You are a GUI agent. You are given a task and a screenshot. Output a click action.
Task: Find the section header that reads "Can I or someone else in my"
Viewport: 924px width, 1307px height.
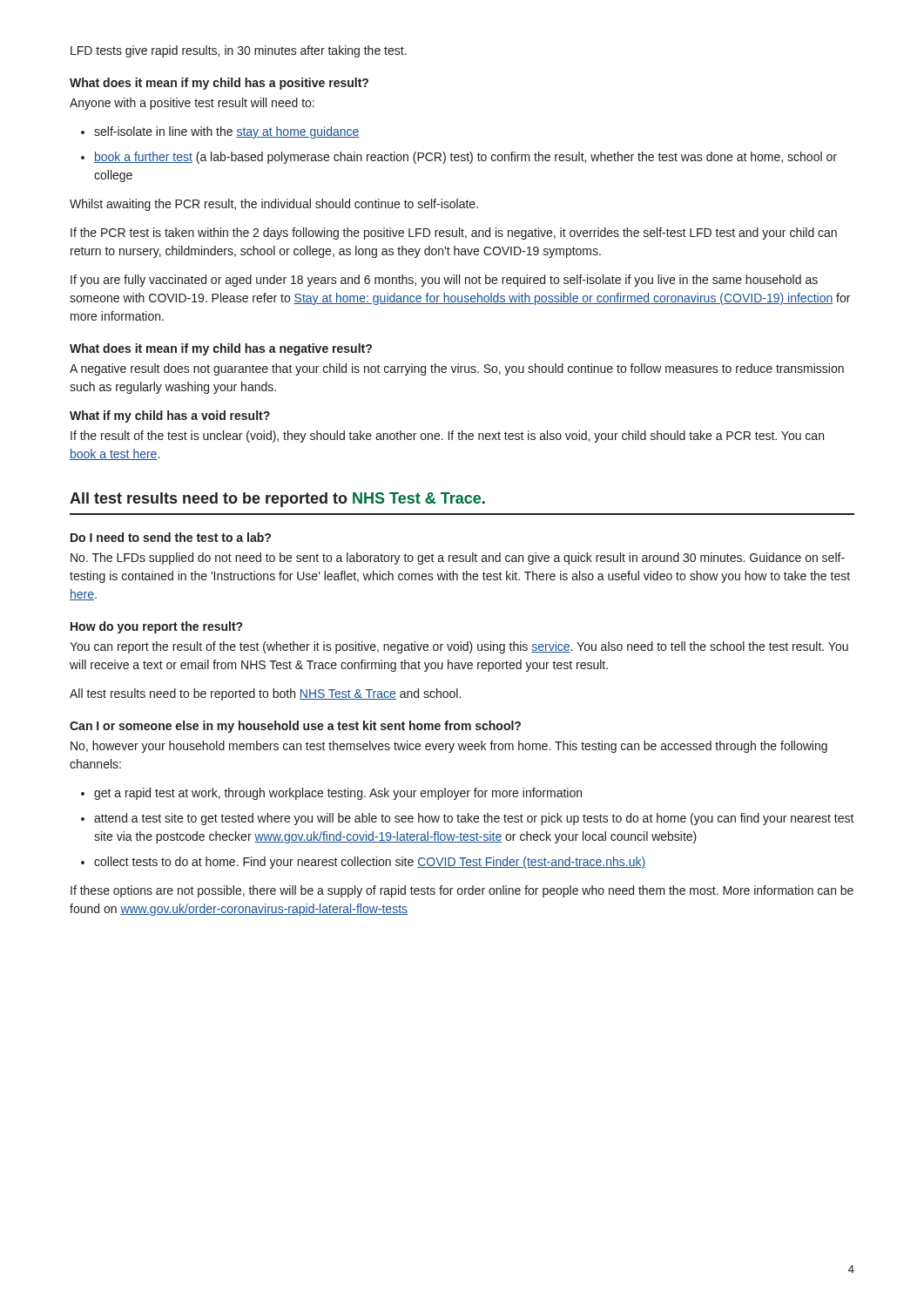(296, 726)
